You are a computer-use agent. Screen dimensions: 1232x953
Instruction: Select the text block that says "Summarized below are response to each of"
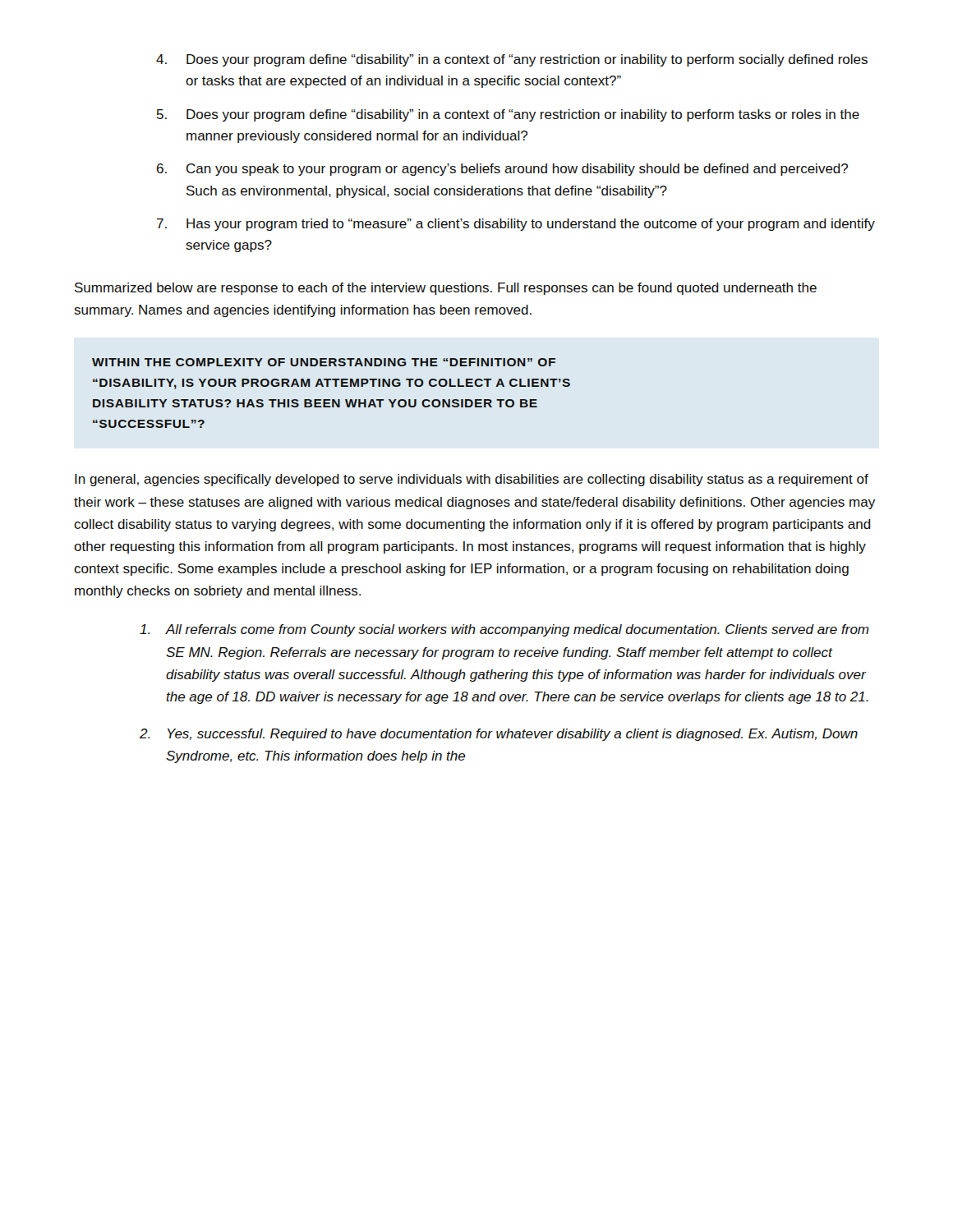[x=445, y=299]
